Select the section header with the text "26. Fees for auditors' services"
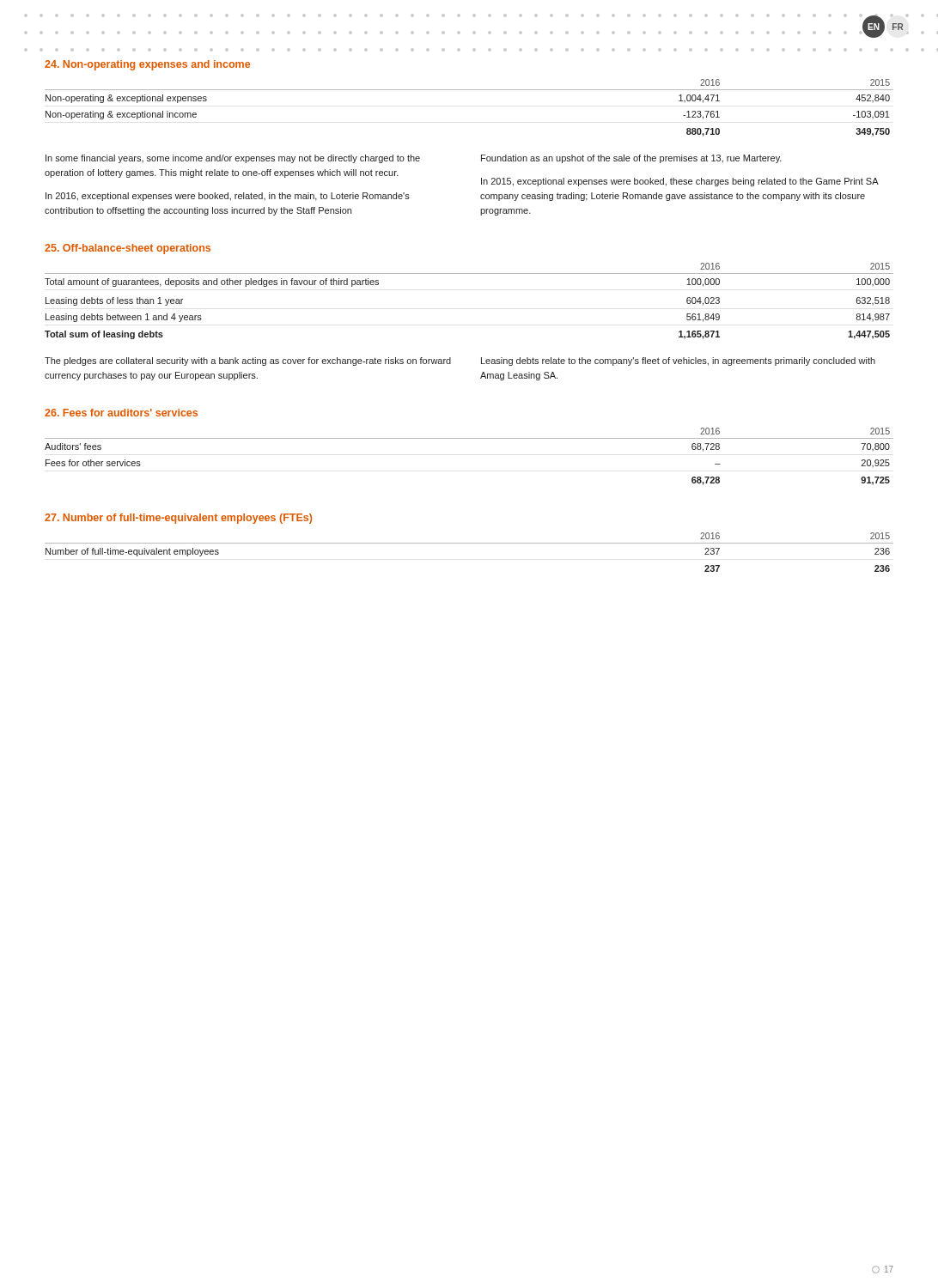 pos(121,413)
